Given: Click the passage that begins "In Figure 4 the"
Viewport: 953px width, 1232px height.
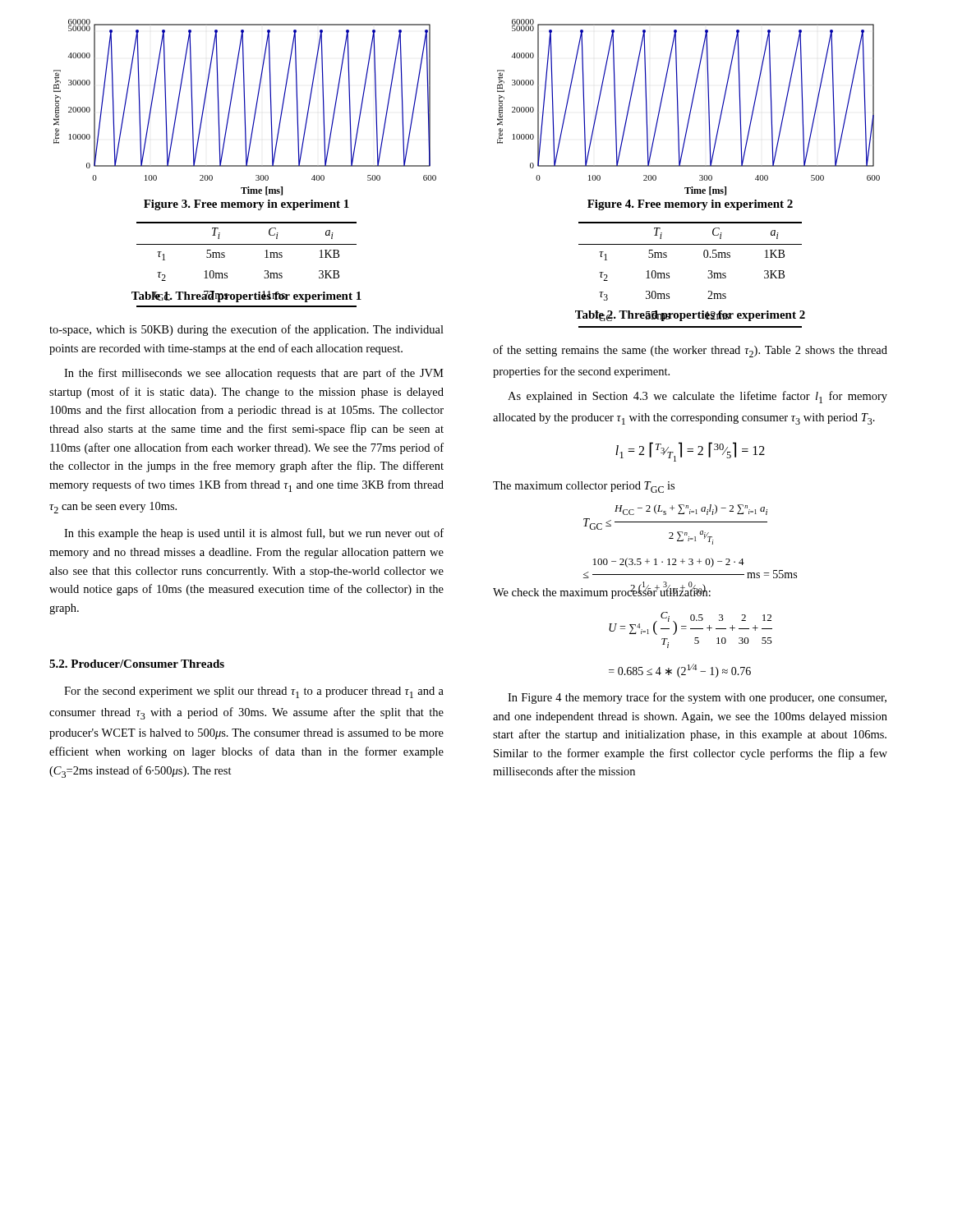Looking at the screenshot, I should (690, 735).
